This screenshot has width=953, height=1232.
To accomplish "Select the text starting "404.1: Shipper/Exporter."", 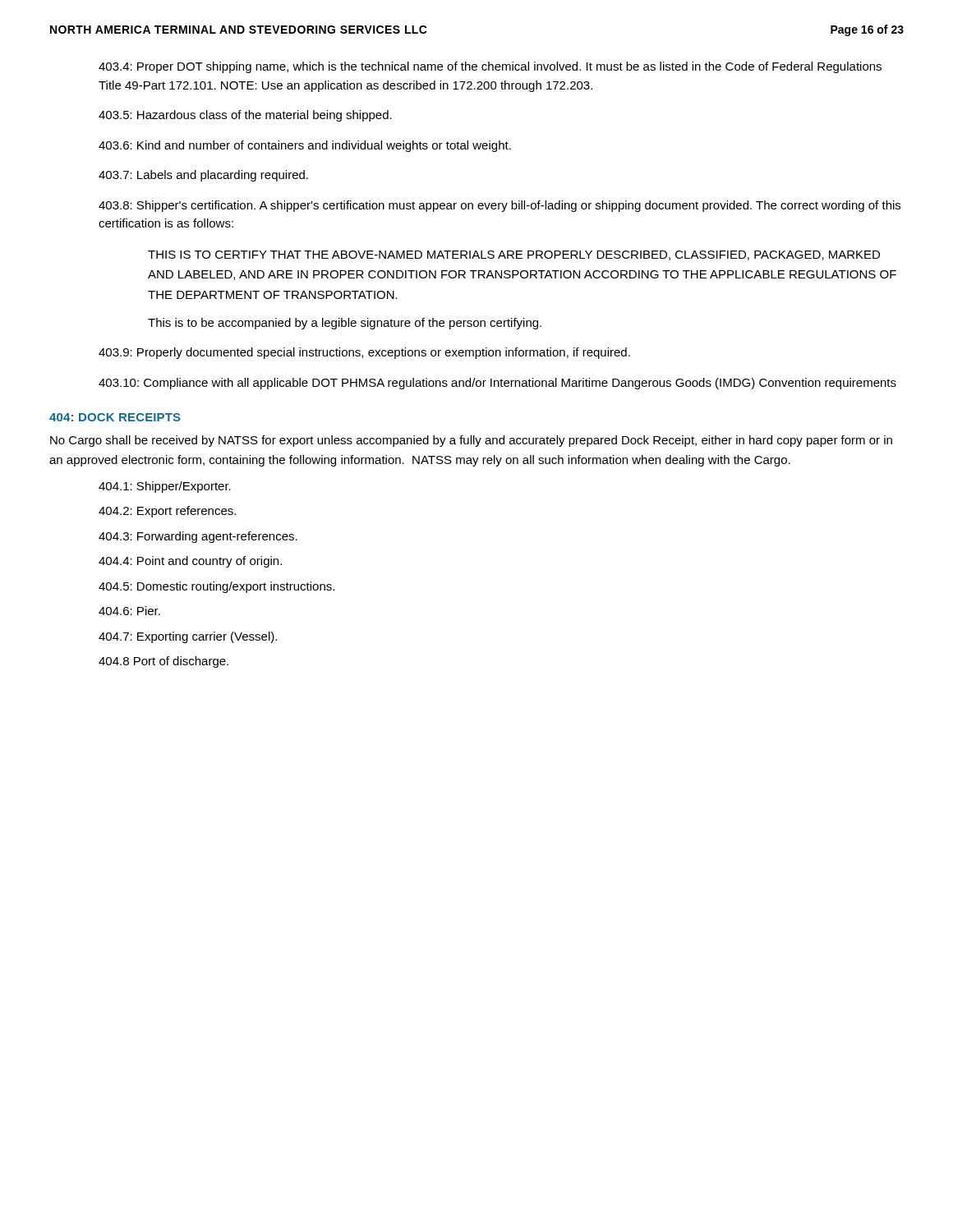I will tap(165, 486).
